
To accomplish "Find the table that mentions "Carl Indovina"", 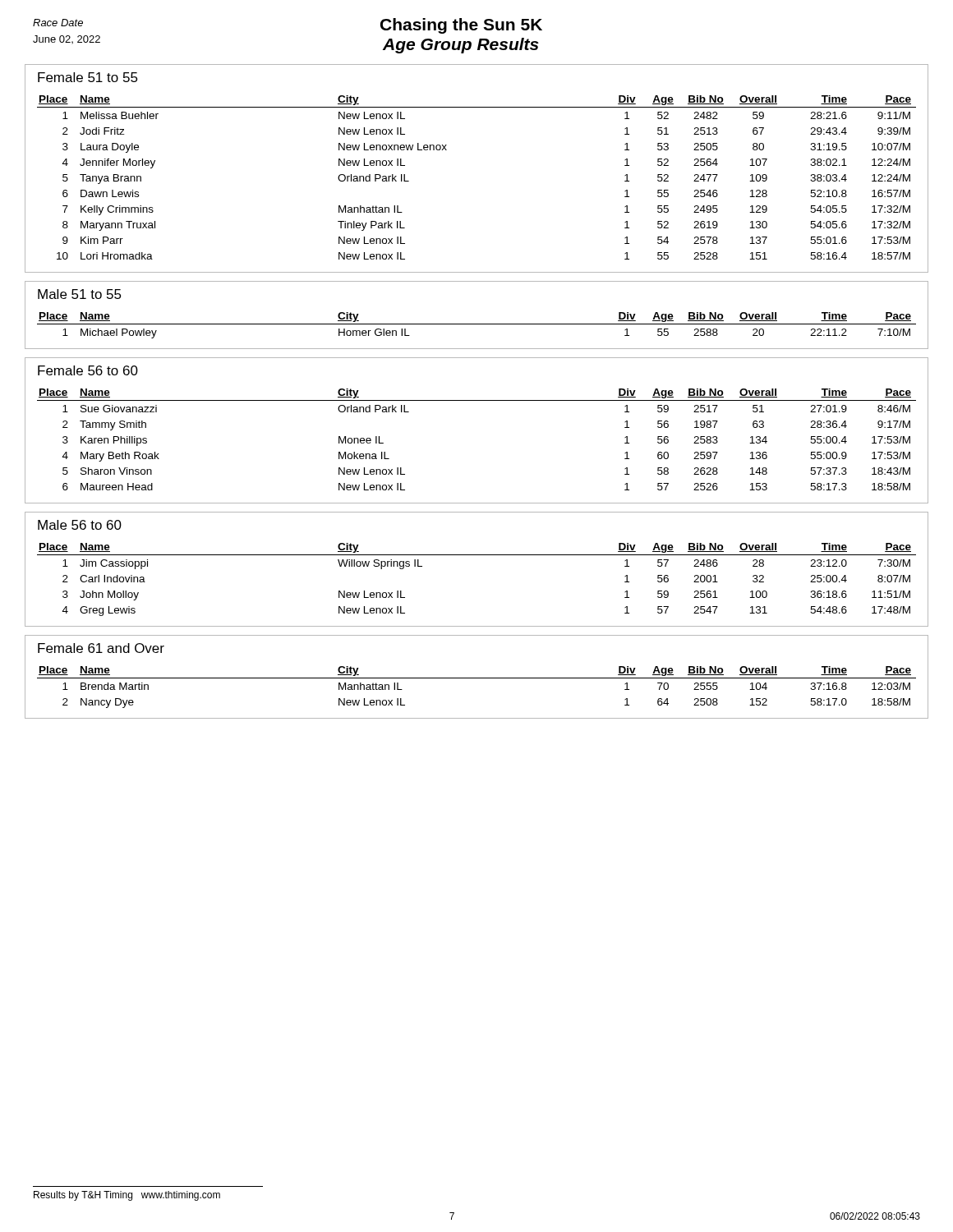I will point(476,582).
